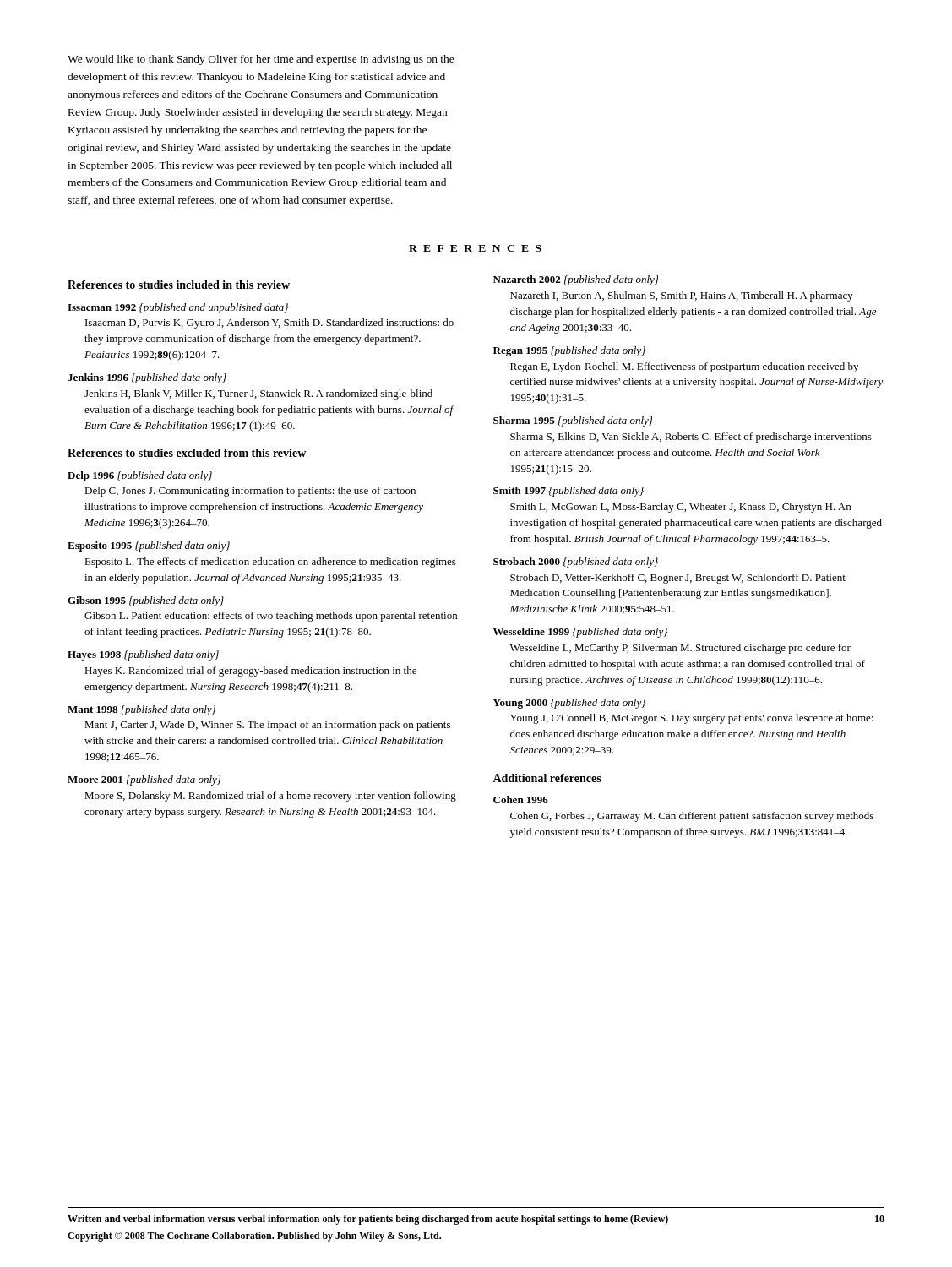The width and height of the screenshot is (952, 1267).
Task: Locate the text block that says "Moore 2001 {published data only} Moore S, Dolansky"
Action: [x=263, y=796]
